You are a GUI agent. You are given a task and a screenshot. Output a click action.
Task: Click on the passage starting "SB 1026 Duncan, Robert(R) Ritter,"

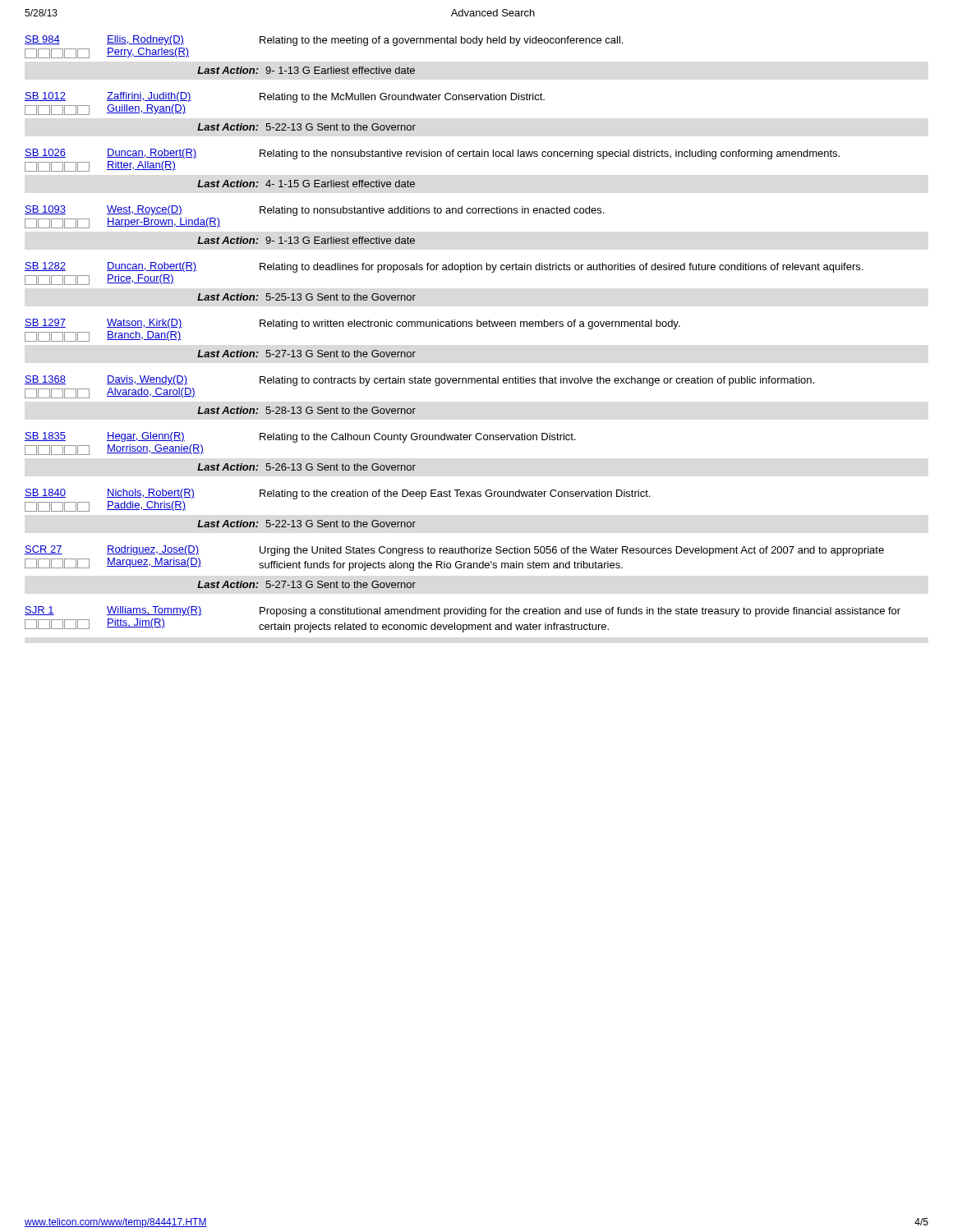(476, 166)
